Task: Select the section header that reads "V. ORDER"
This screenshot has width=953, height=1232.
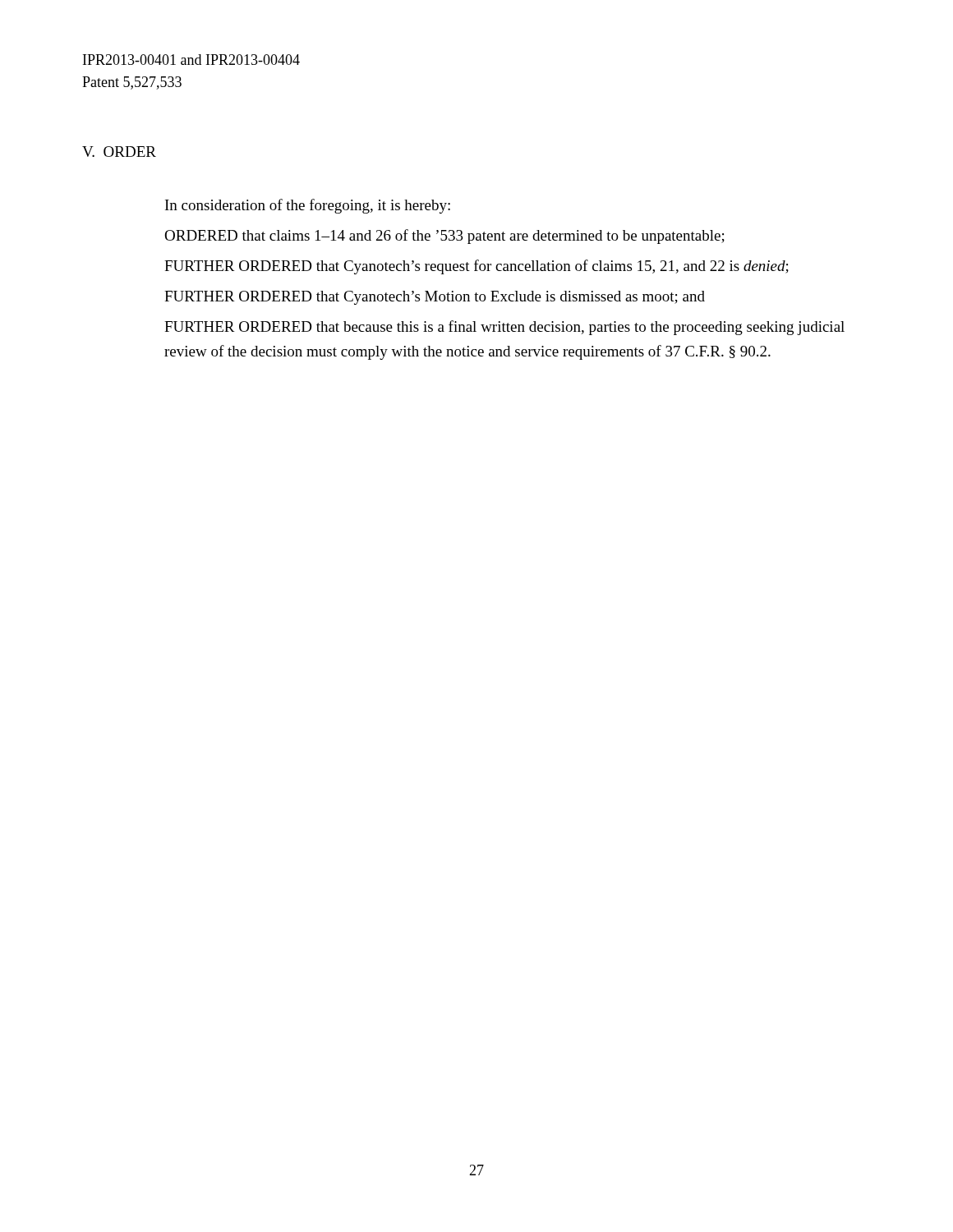Action: tap(119, 152)
